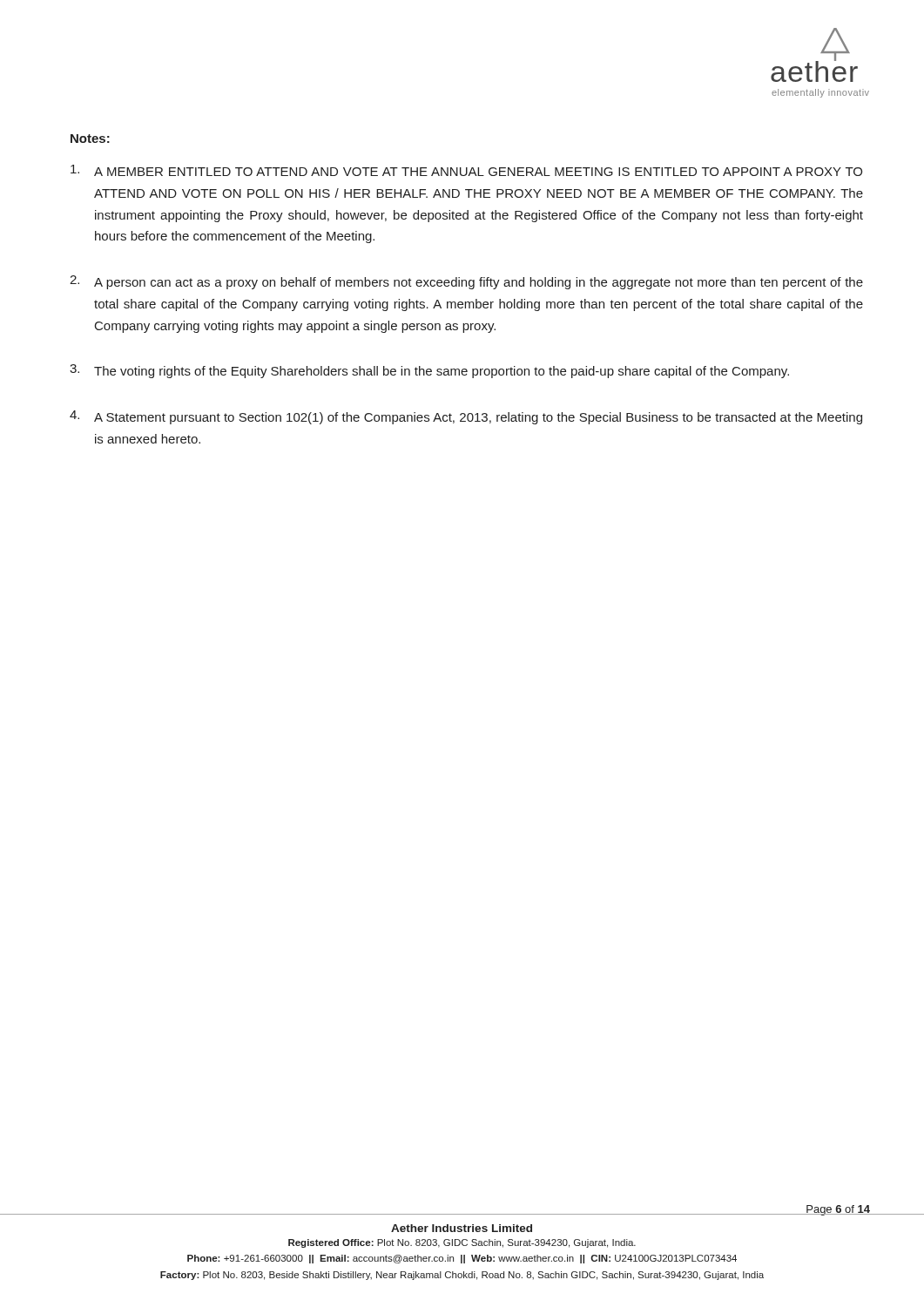Click on the block starting "4. A Statement pursuant"

(466, 428)
